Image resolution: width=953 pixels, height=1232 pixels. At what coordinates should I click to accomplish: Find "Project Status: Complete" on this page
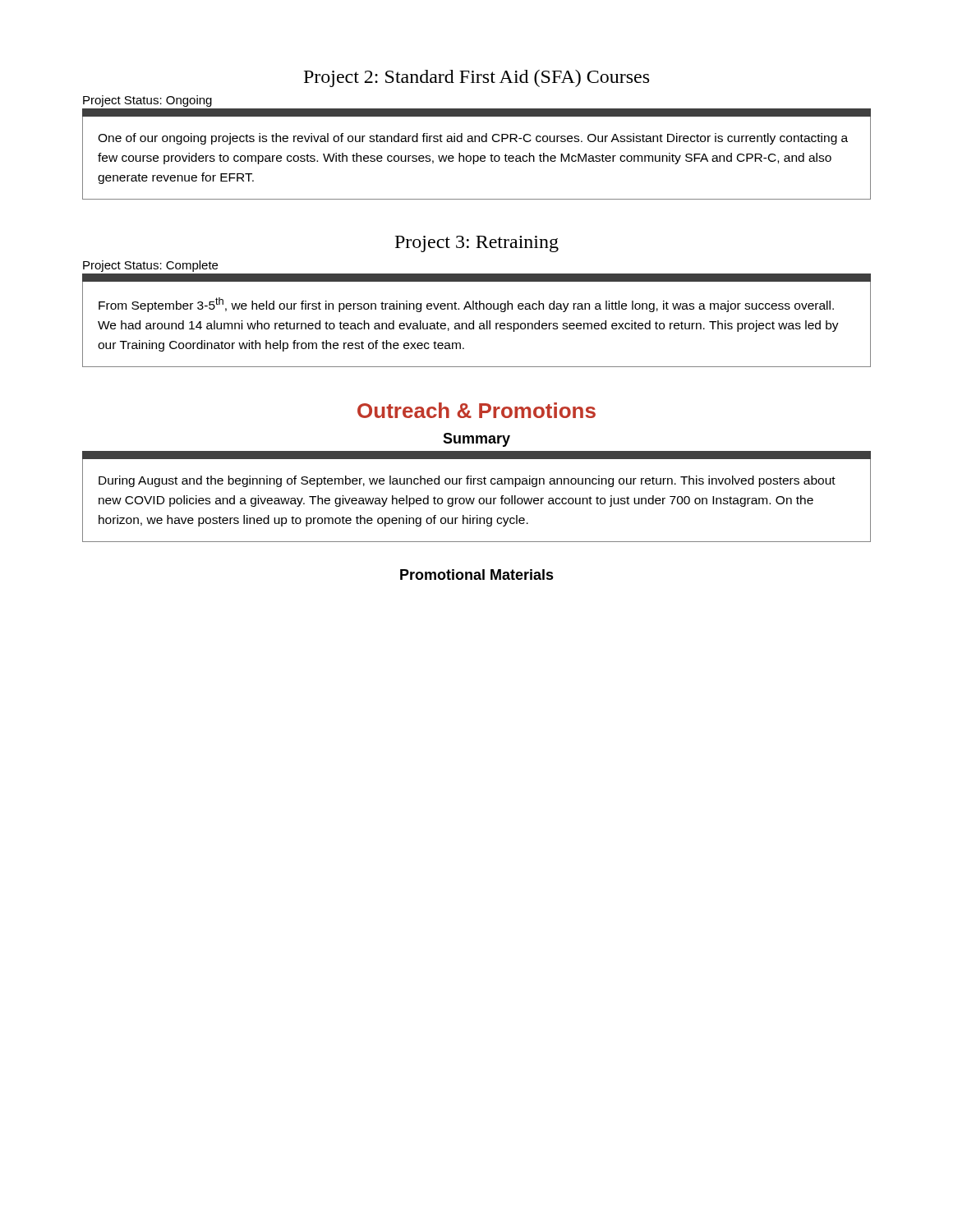coord(150,265)
